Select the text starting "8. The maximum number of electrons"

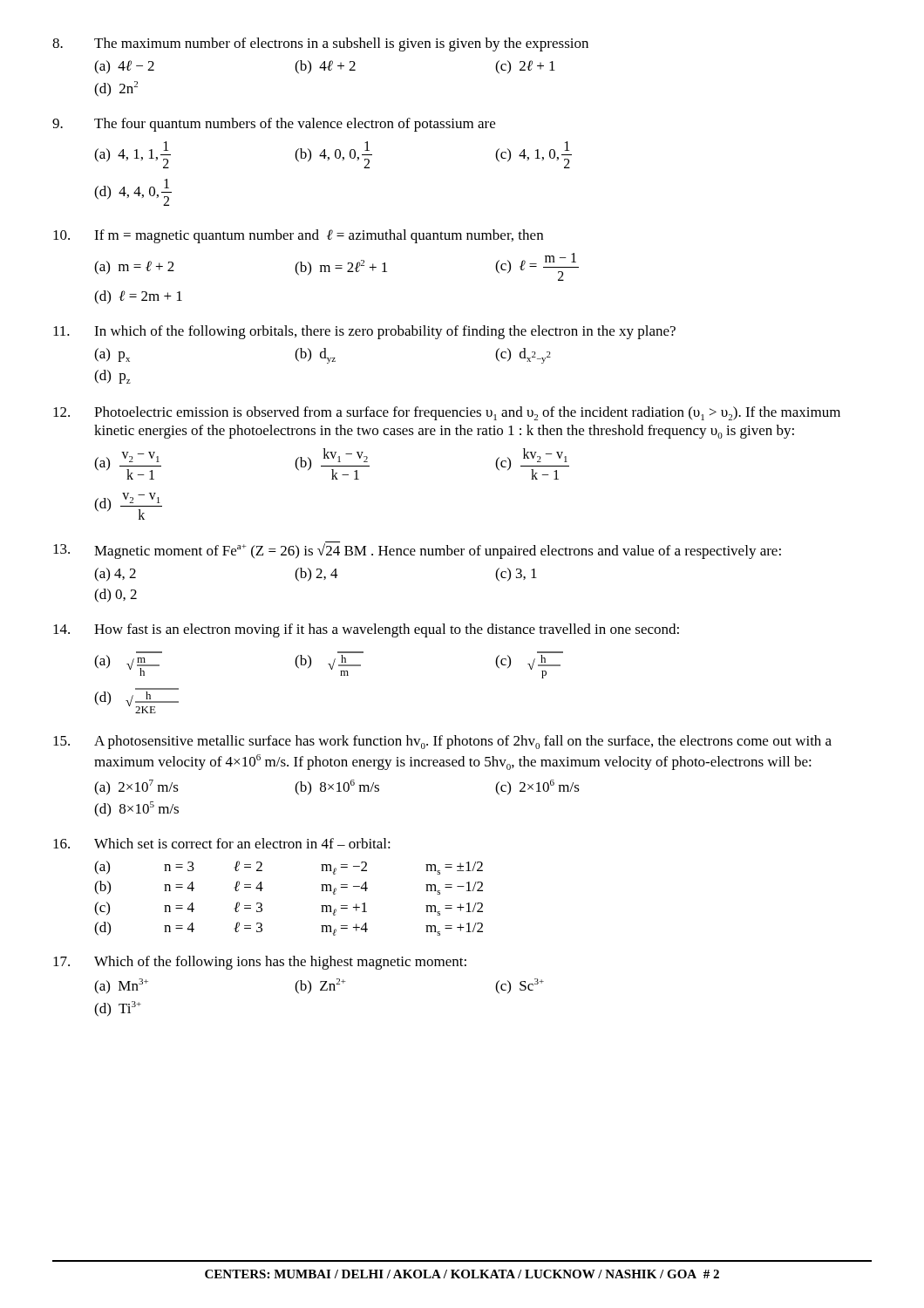click(x=320, y=44)
